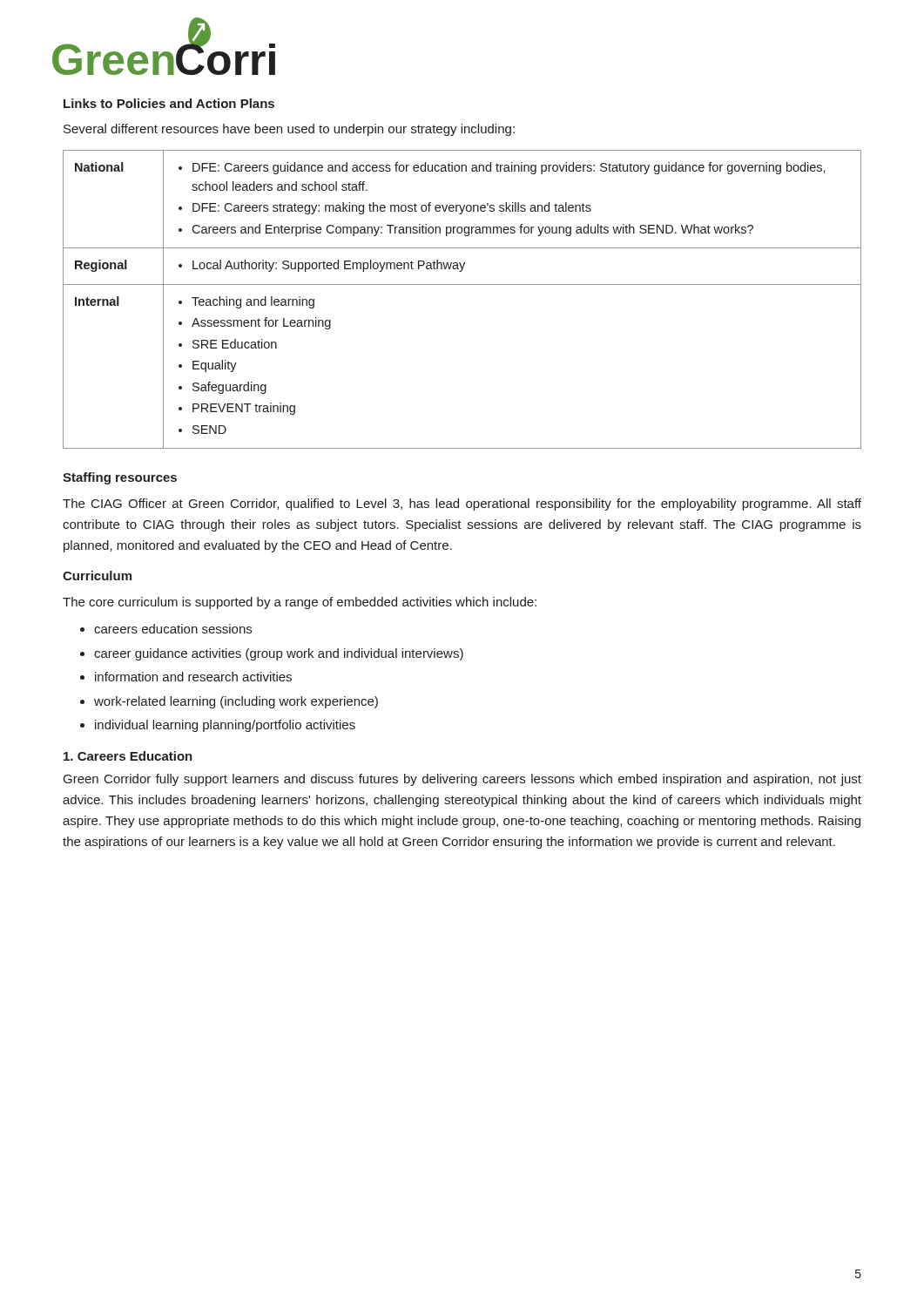Select the section header with the text "Links to Policies and Action Plans"
Screen dimensions: 1307x924
click(x=169, y=103)
